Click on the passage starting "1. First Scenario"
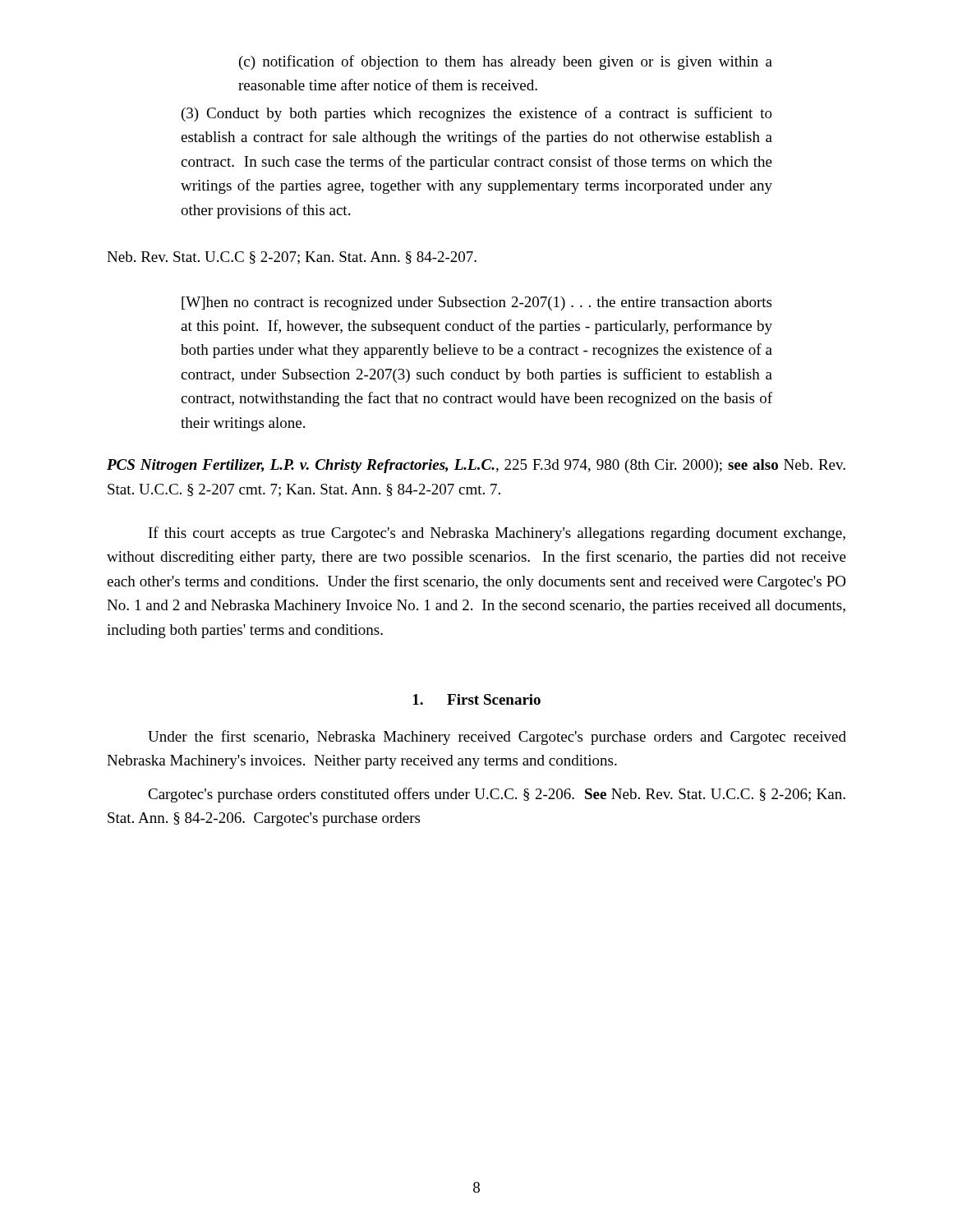Image resolution: width=953 pixels, height=1232 pixels. (x=476, y=700)
